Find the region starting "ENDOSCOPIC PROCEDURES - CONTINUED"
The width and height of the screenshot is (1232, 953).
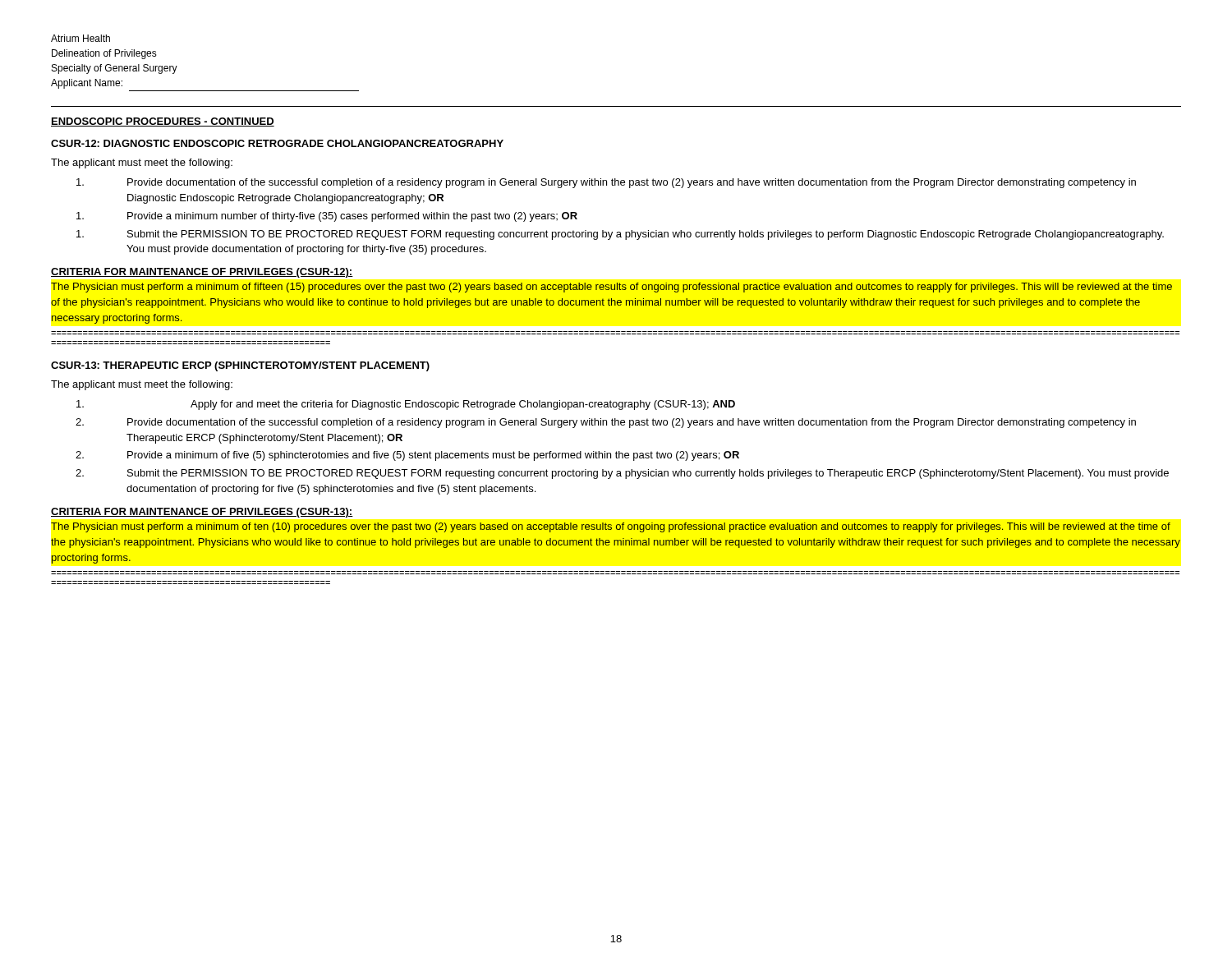162,121
